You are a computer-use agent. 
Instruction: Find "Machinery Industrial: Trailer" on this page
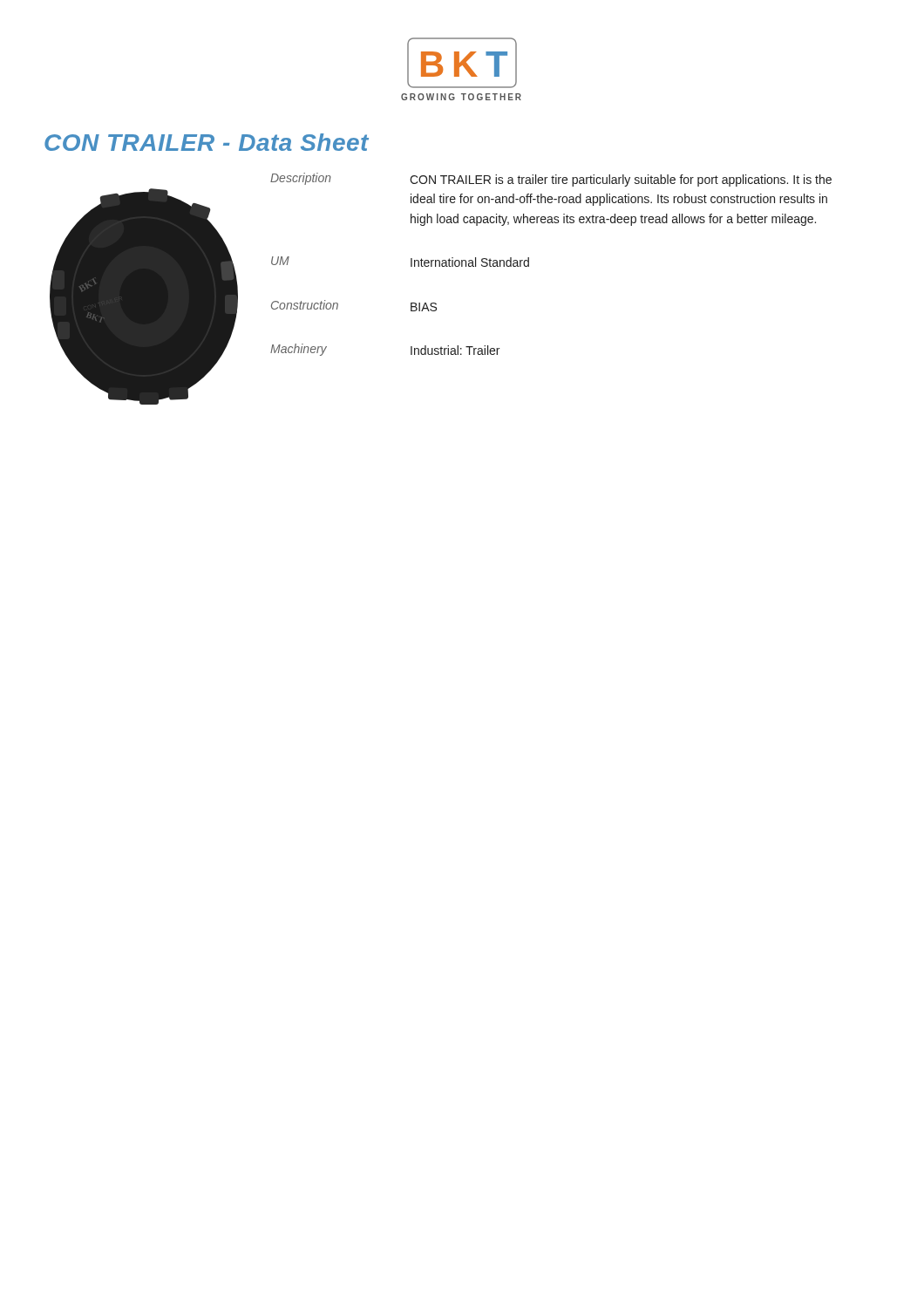(x=301, y=349)
